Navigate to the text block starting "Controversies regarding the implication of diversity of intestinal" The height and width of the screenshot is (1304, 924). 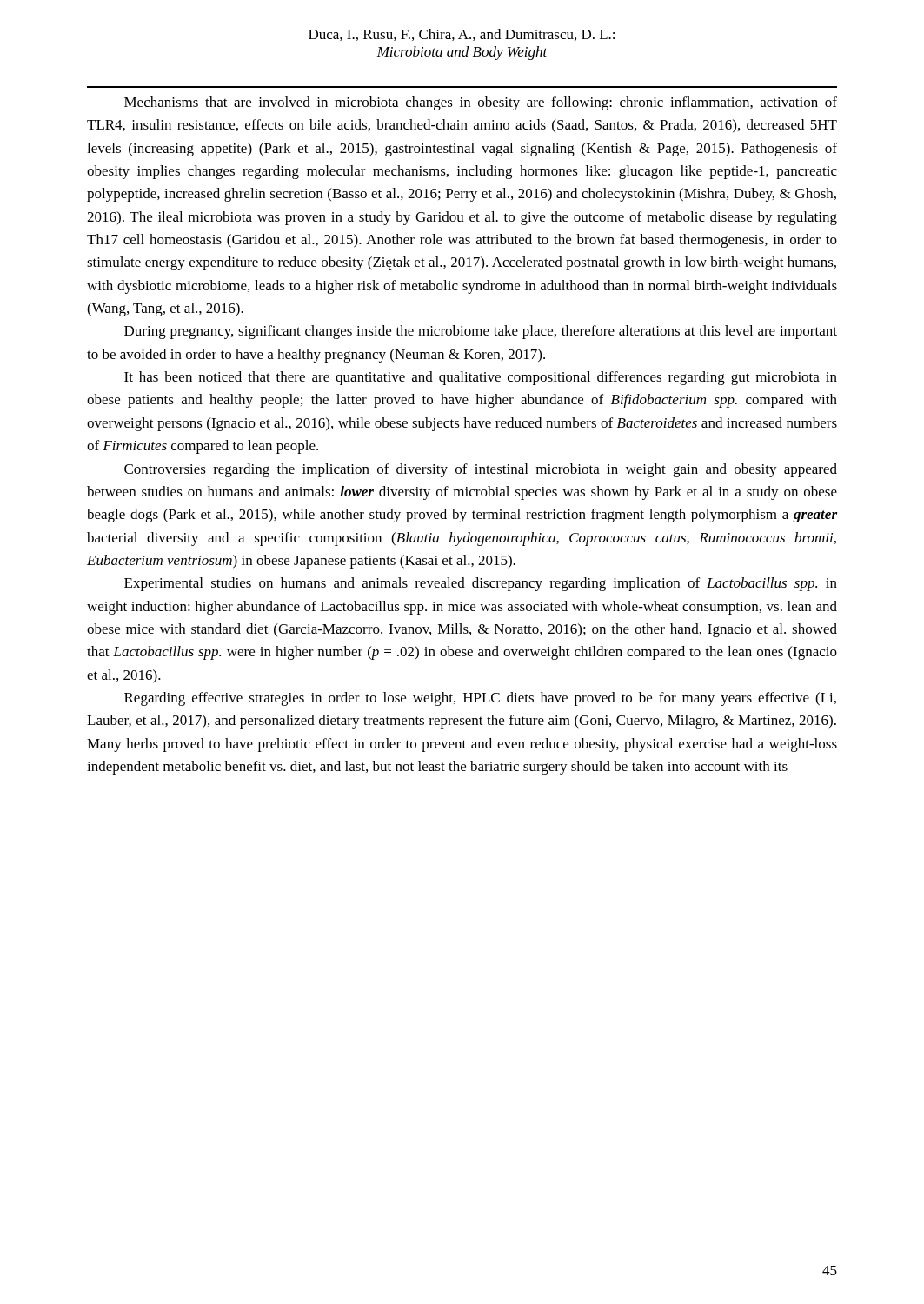(x=462, y=515)
